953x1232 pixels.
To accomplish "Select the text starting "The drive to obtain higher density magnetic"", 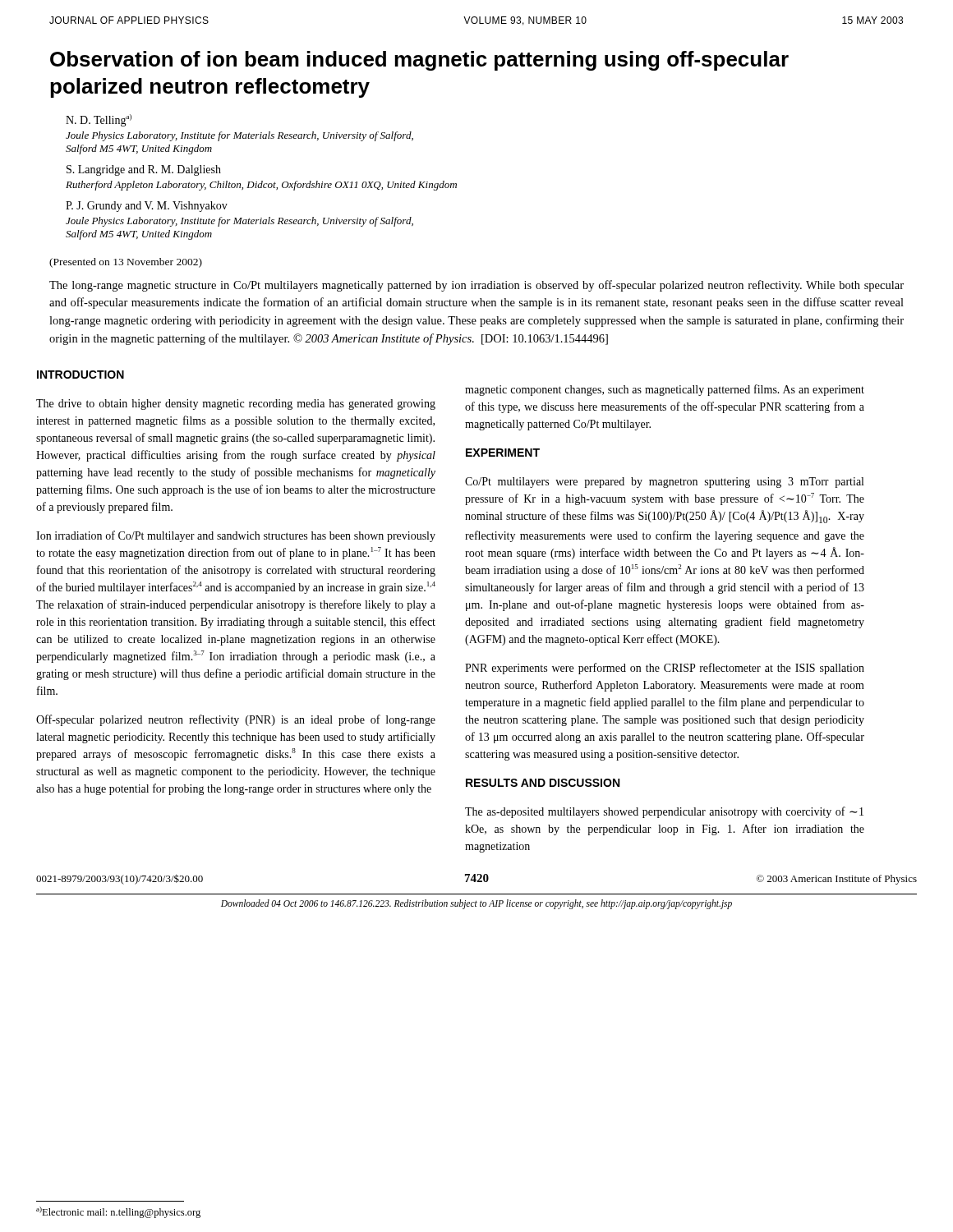I will point(236,596).
